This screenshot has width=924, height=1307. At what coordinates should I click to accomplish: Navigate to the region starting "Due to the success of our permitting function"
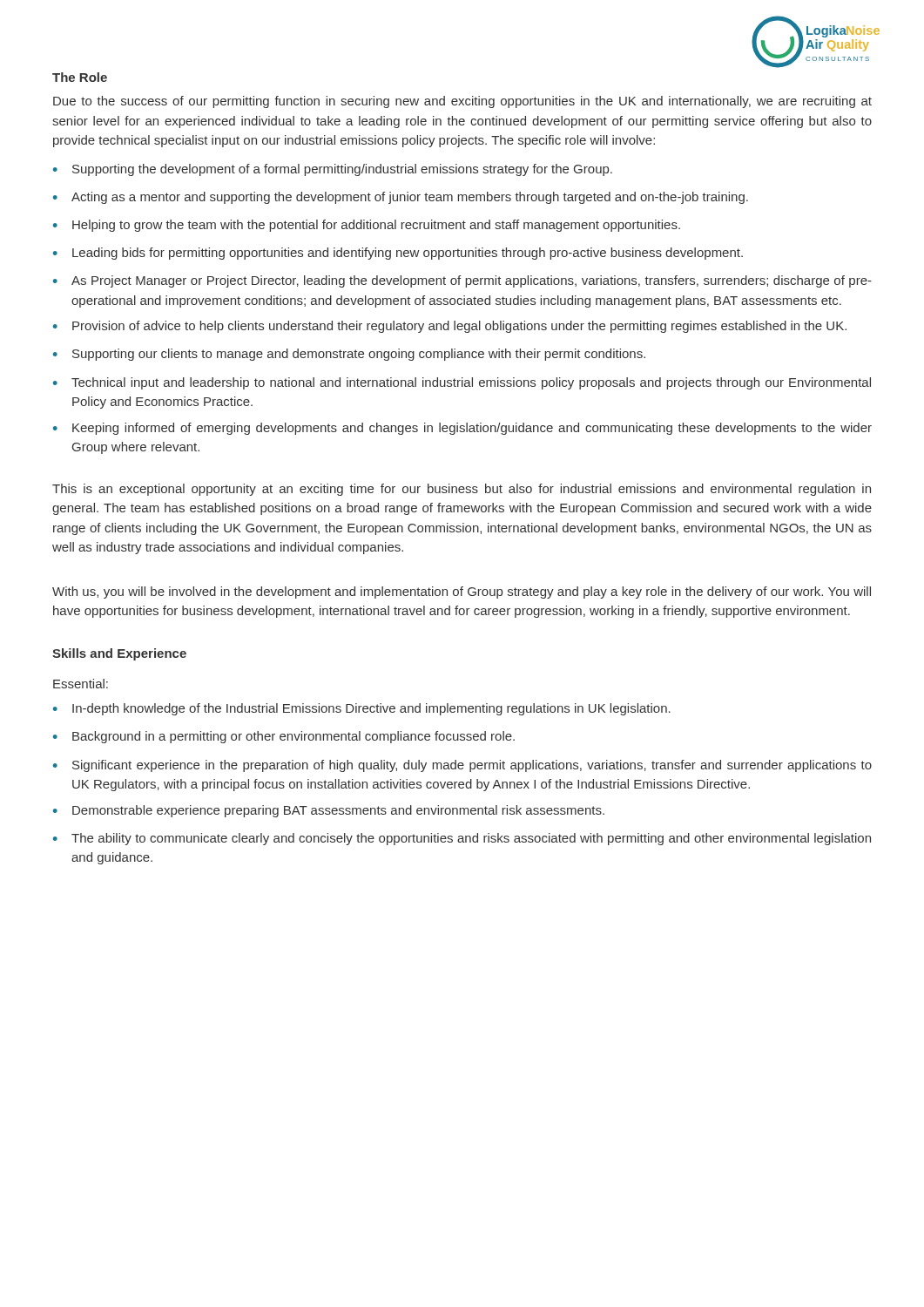tap(462, 120)
